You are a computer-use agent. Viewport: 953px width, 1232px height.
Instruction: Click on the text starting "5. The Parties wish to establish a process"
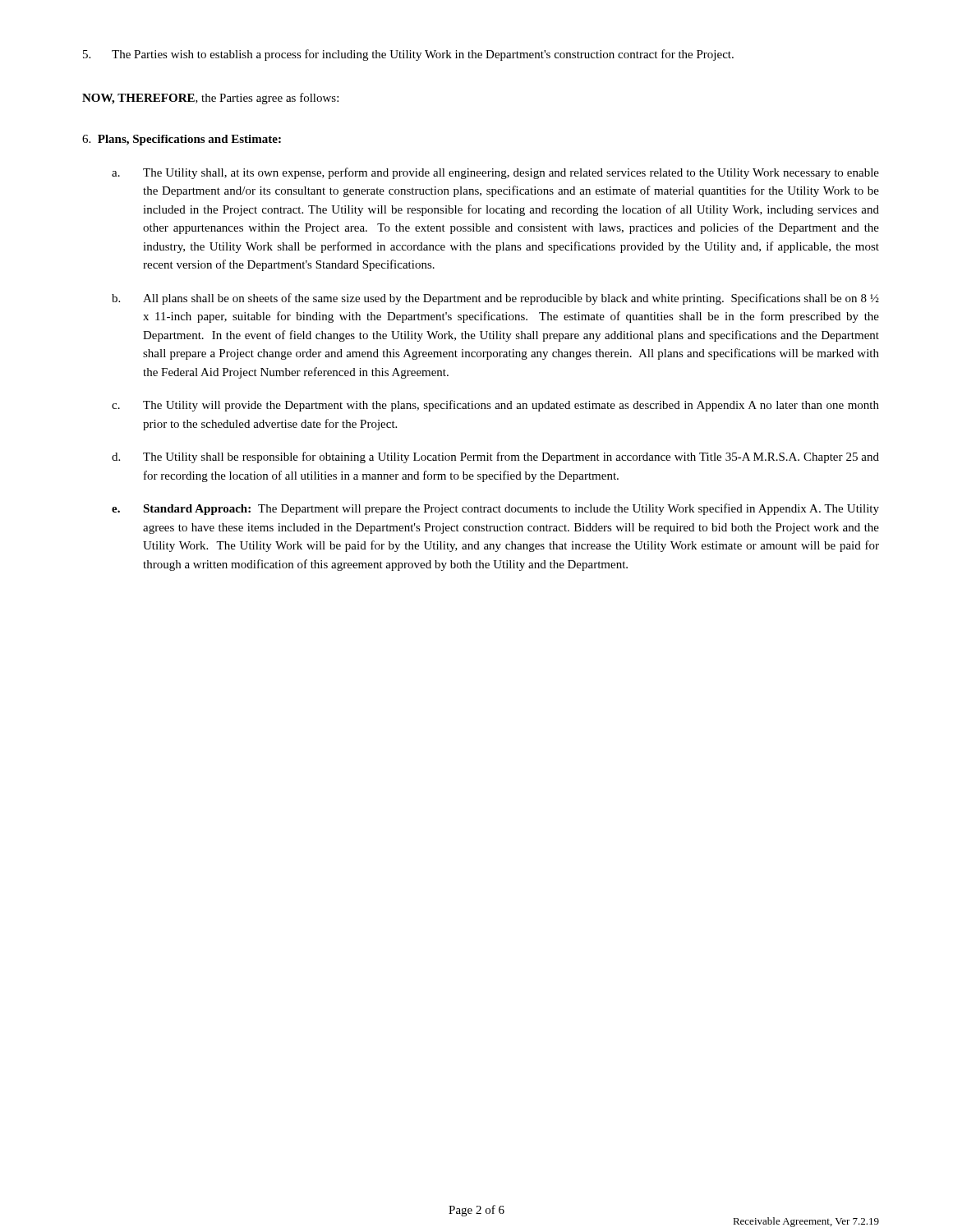tap(481, 54)
